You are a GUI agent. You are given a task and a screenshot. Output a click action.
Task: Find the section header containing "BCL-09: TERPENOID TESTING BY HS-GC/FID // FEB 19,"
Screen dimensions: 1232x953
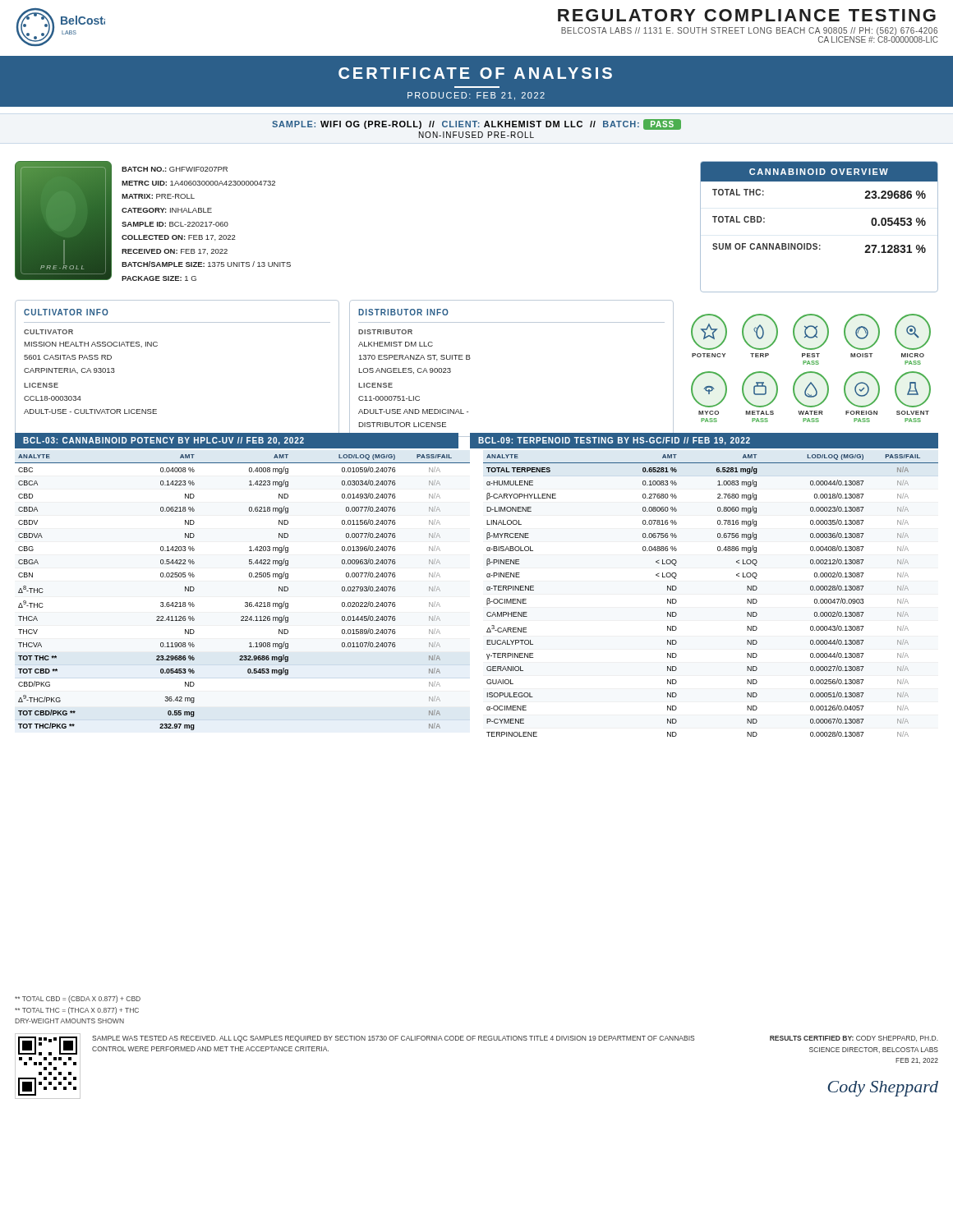tap(614, 441)
